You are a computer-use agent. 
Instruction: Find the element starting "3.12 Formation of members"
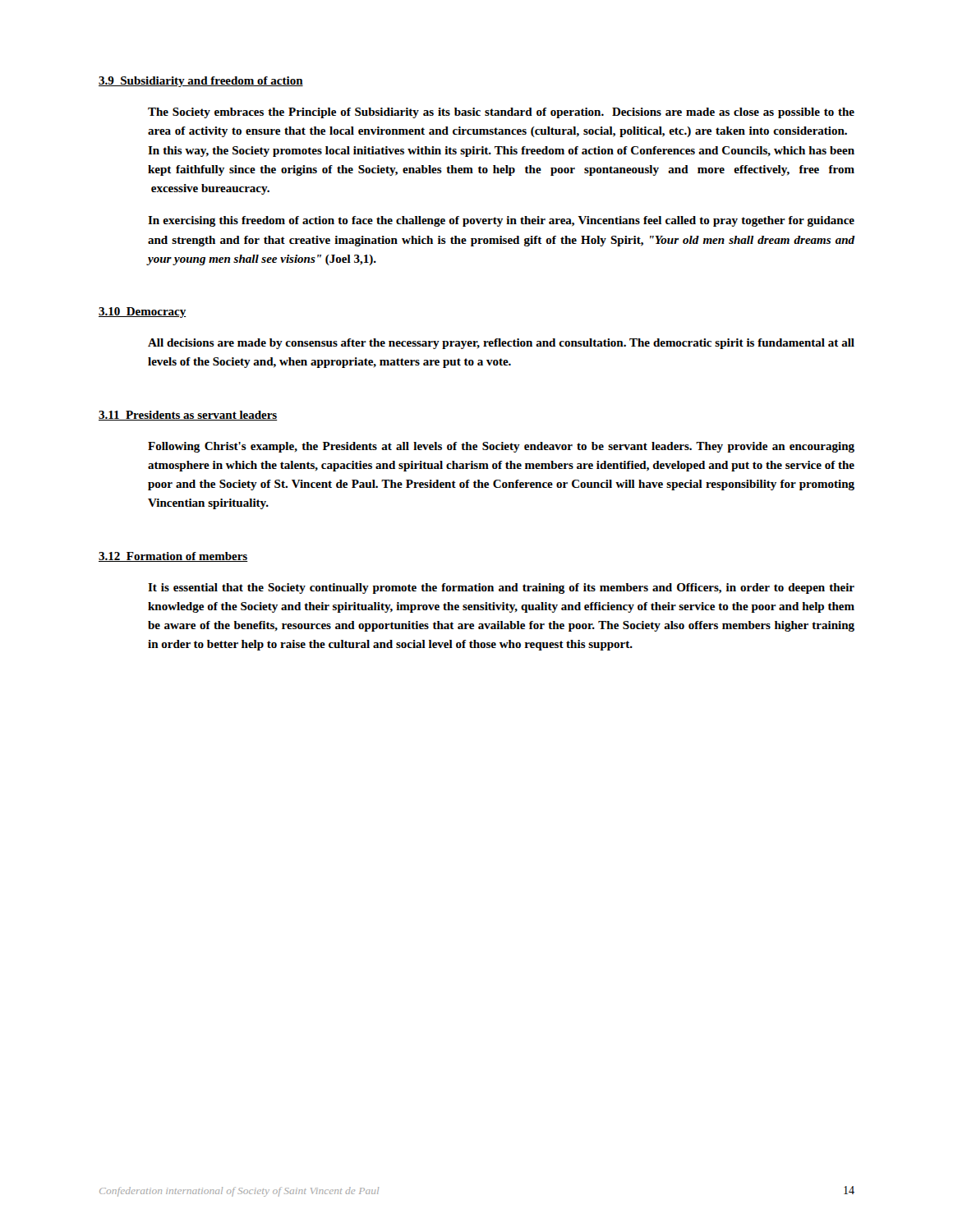173,556
